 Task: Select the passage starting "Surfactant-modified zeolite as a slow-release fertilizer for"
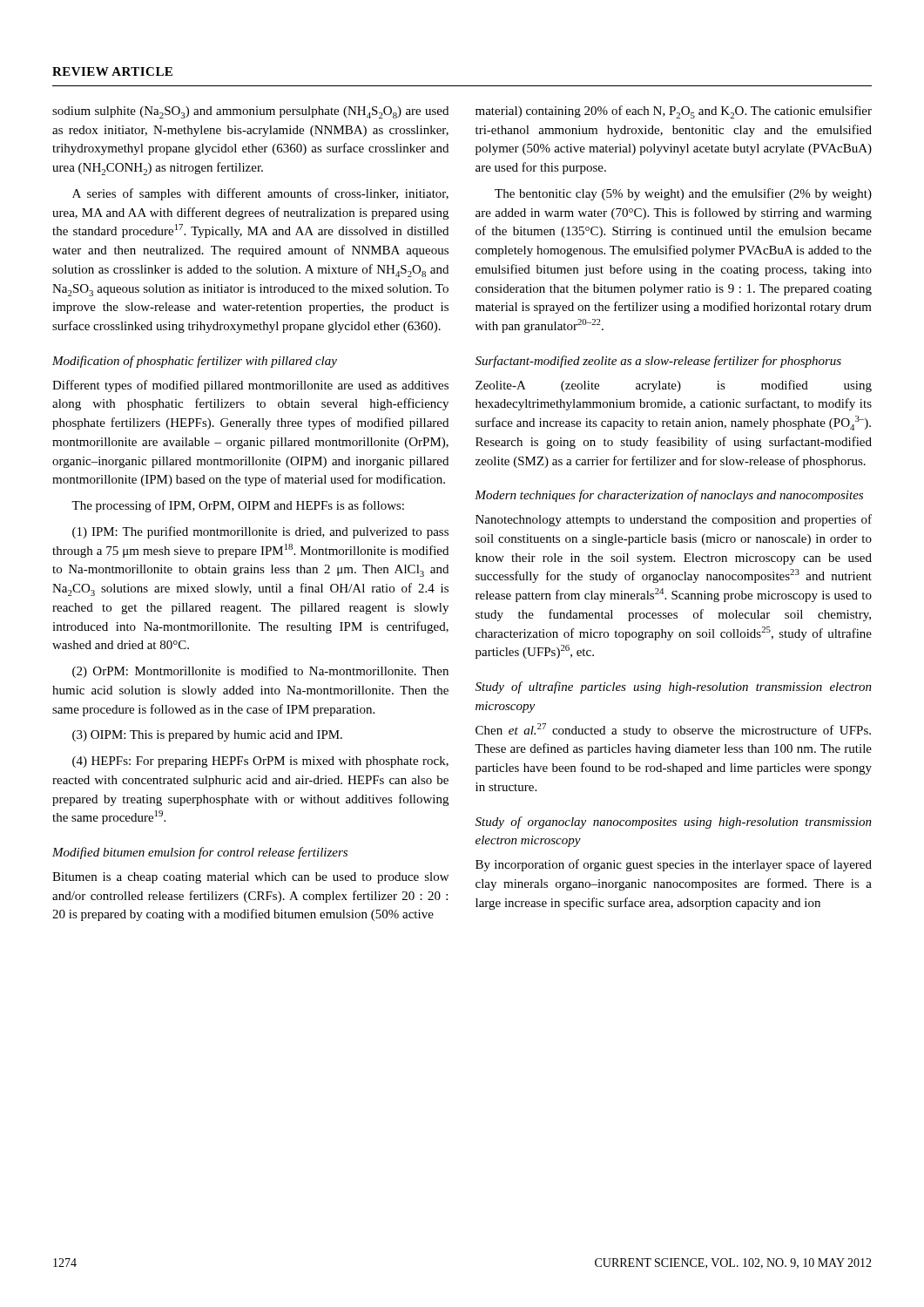673,361
